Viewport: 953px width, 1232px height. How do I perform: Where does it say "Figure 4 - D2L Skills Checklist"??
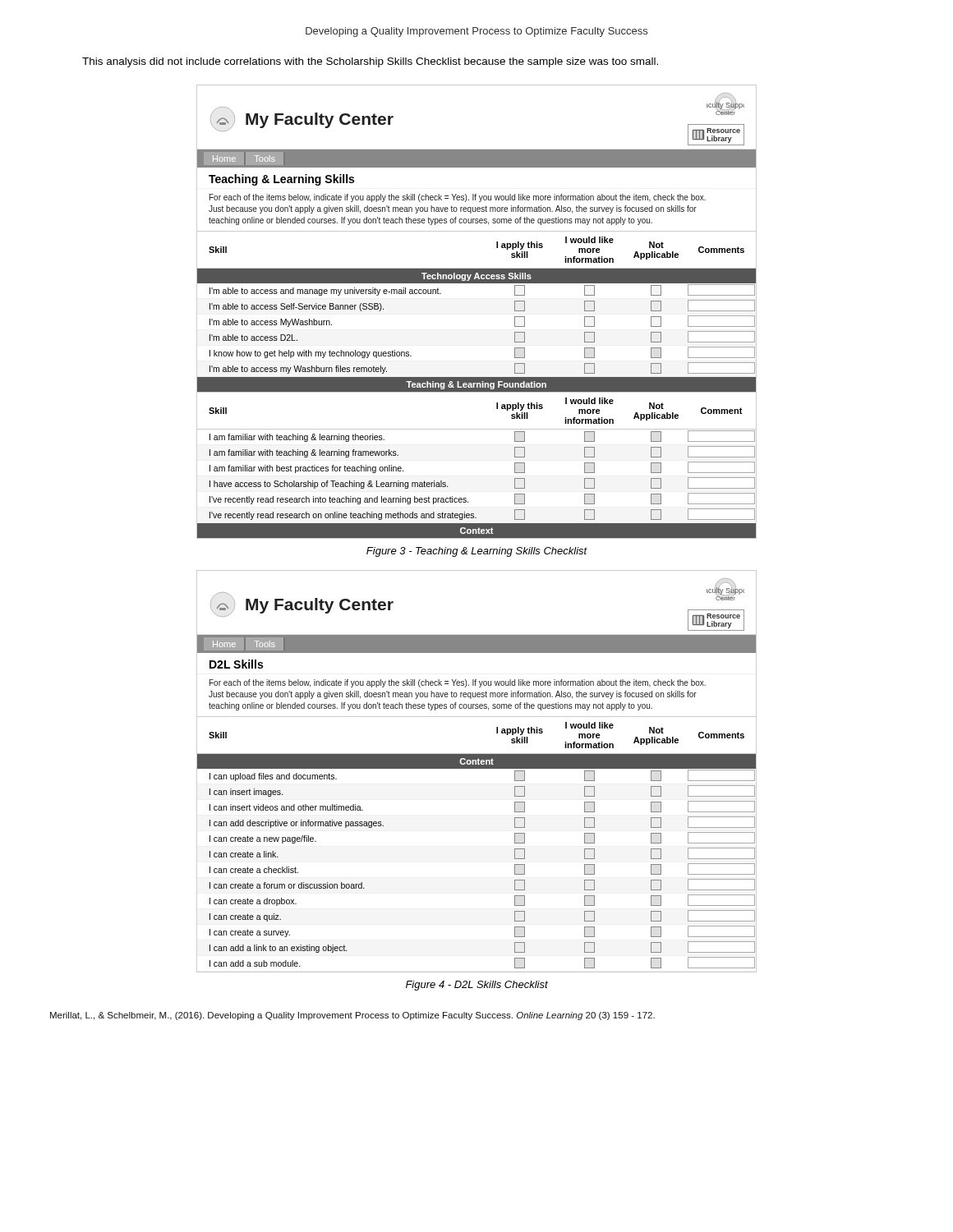(476, 985)
